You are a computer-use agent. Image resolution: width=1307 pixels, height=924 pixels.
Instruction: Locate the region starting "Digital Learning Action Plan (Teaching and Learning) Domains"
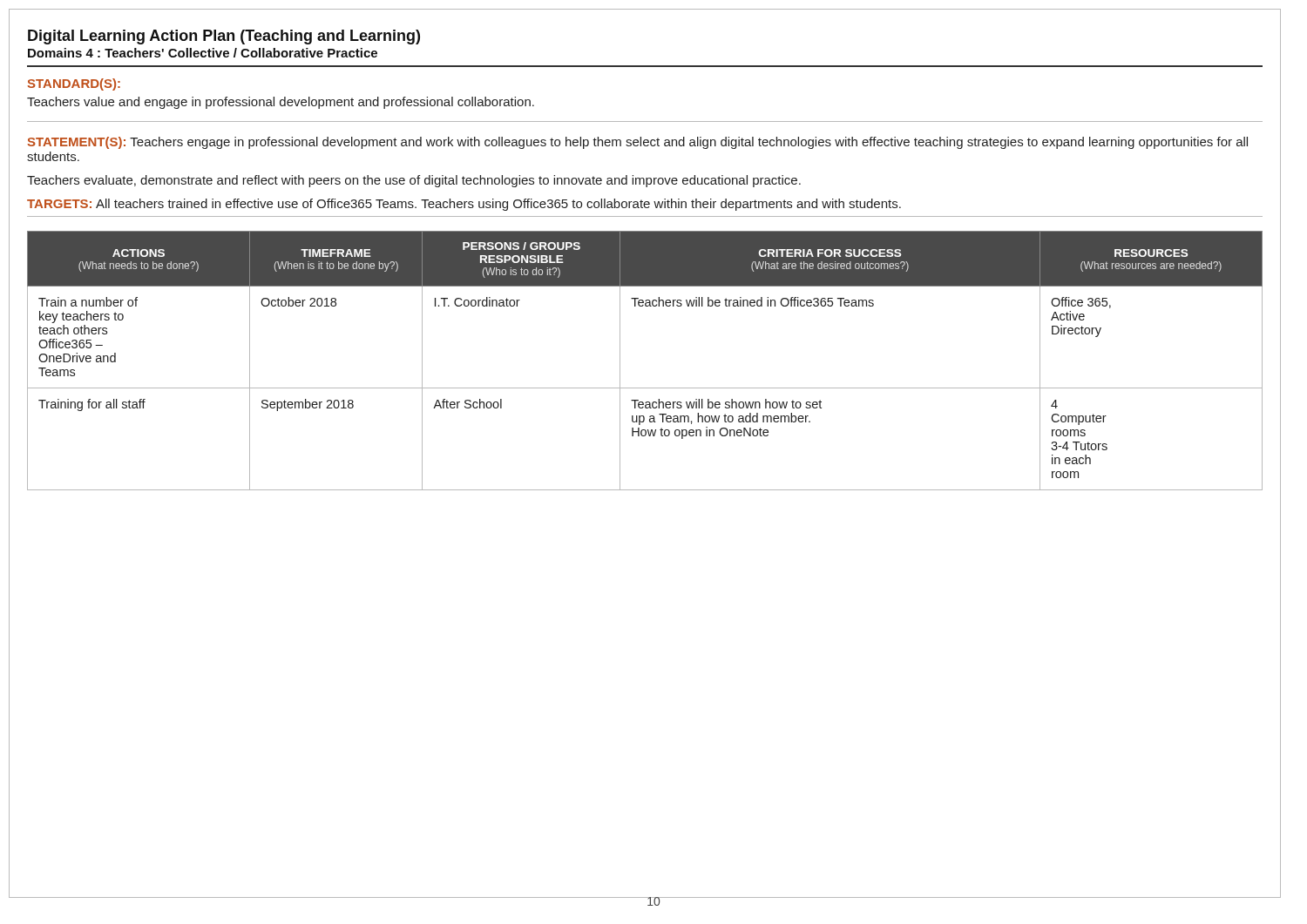[224, 37]
